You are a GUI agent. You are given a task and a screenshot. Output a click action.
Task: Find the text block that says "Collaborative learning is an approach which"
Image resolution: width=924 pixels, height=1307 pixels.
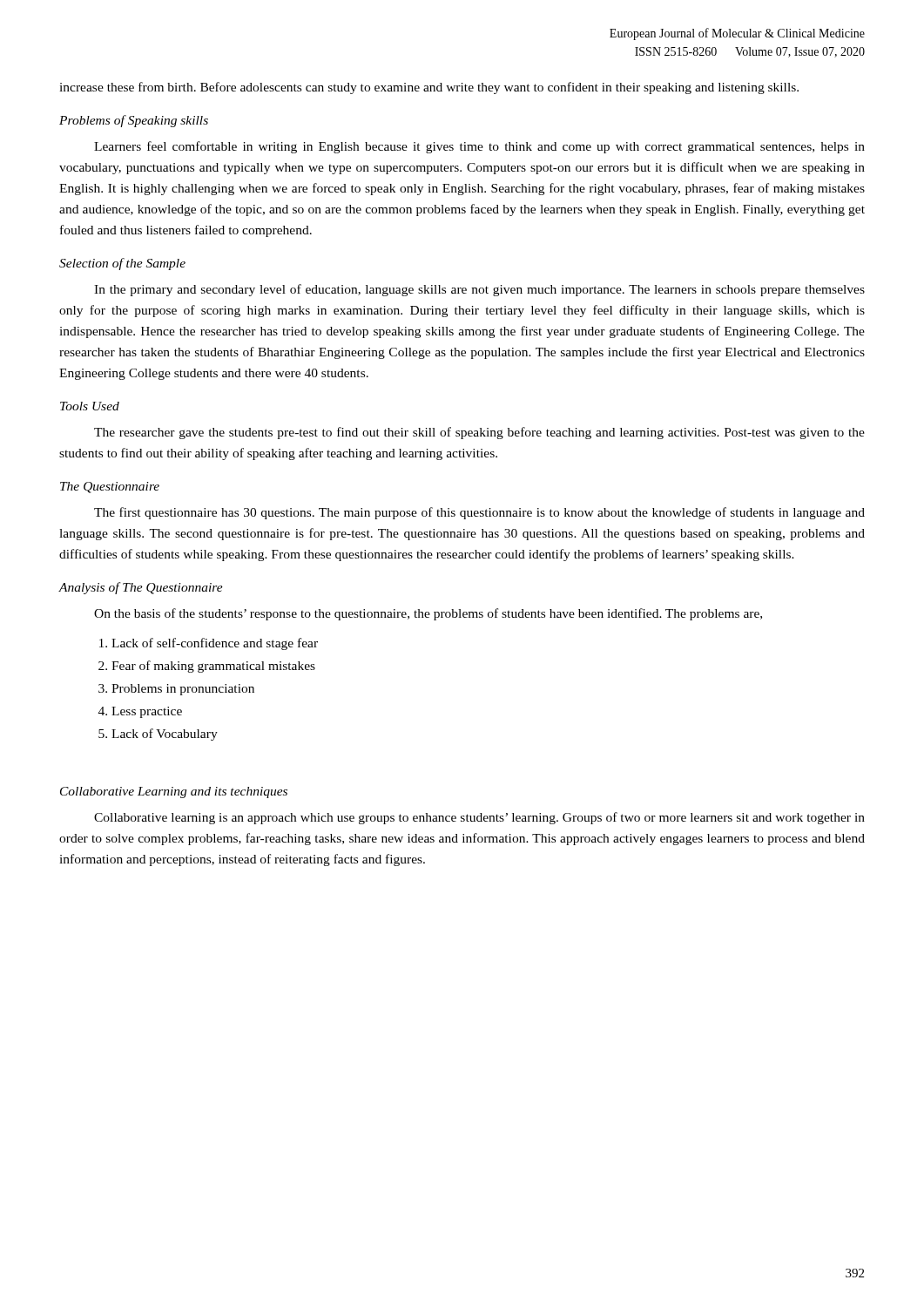click(462, 839)
